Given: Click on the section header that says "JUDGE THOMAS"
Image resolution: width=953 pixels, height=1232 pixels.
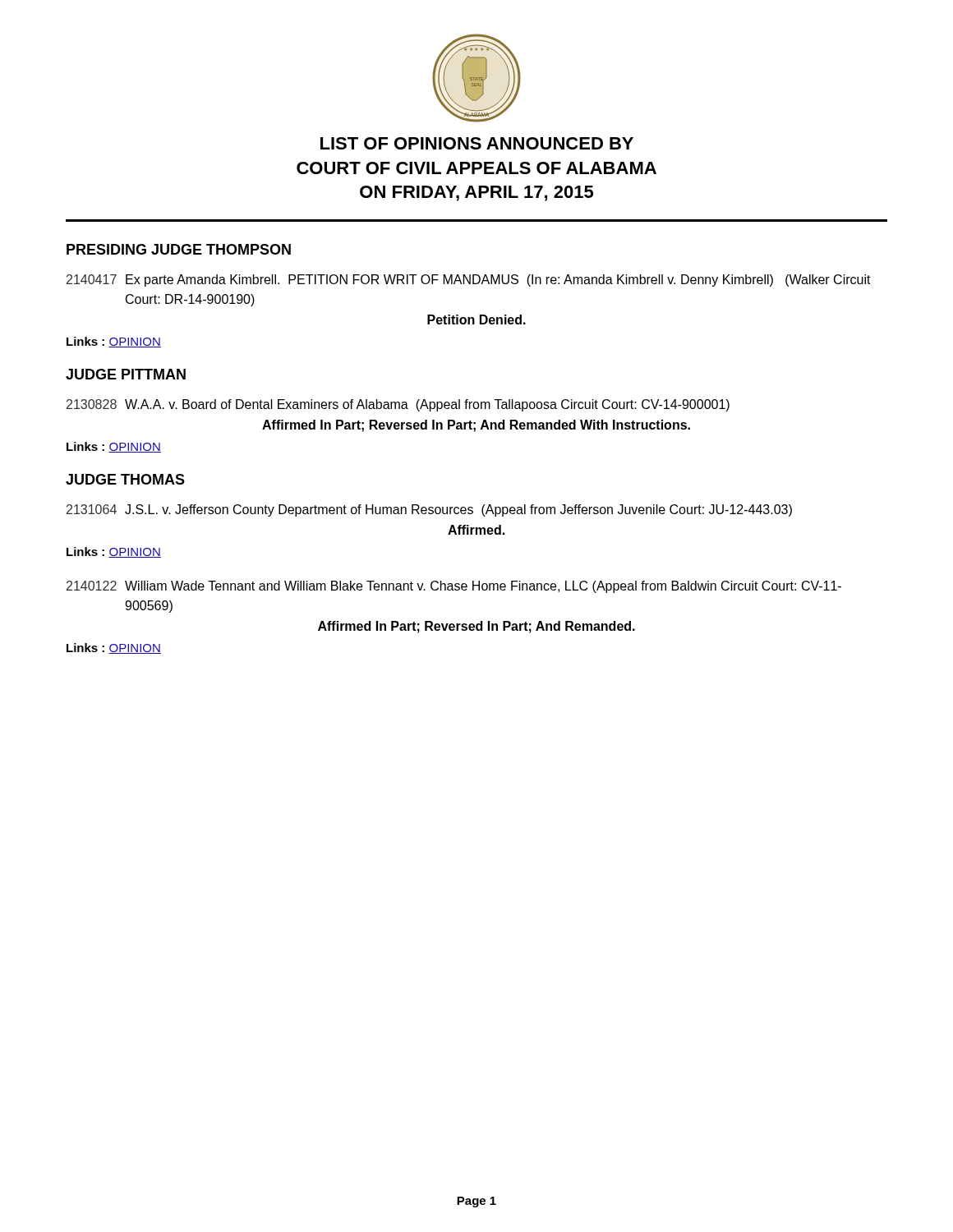Looking at the screenshot, I should [x=125, y=480].
